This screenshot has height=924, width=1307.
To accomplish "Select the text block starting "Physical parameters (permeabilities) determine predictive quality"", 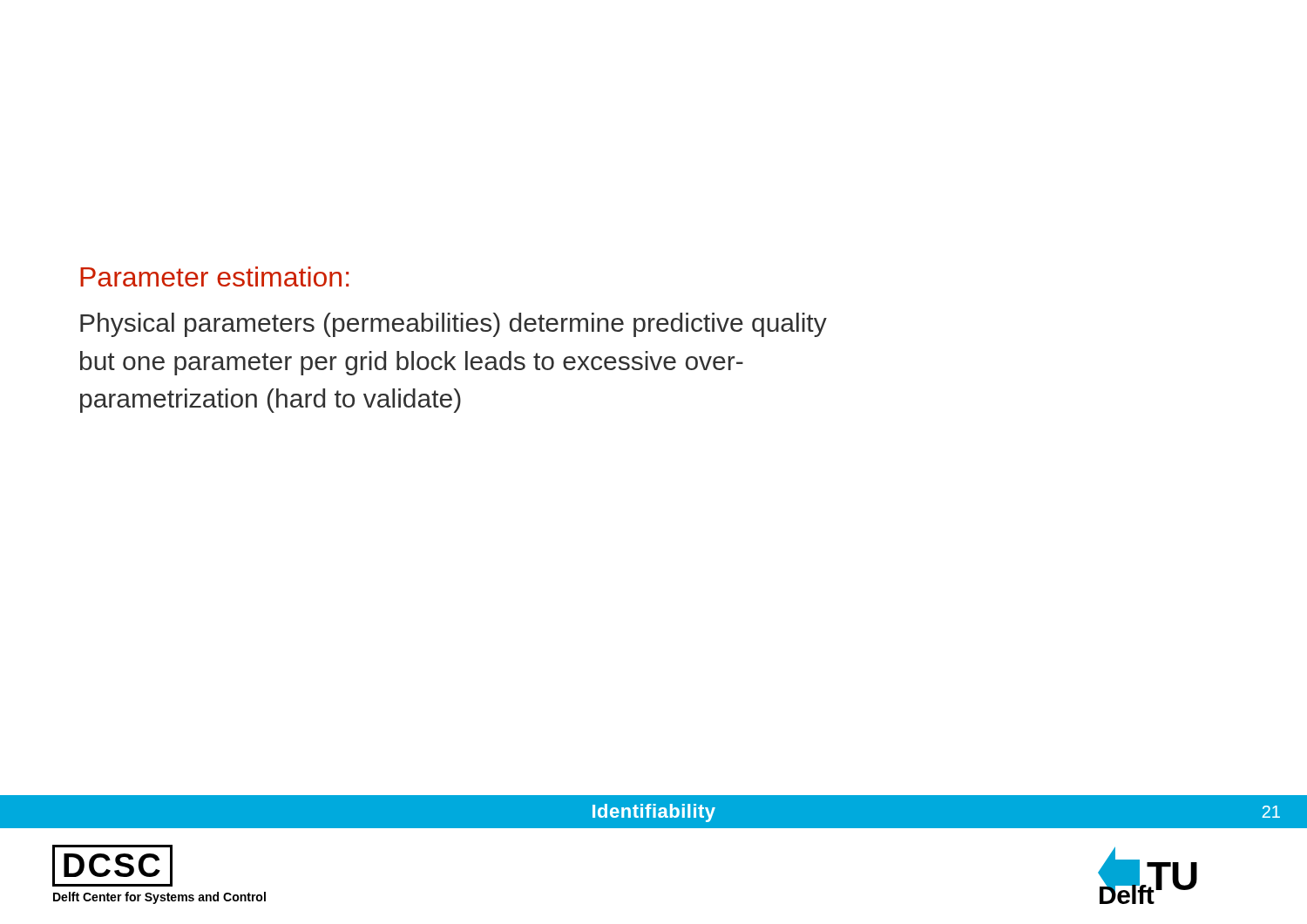I will (x=453, y=360).
